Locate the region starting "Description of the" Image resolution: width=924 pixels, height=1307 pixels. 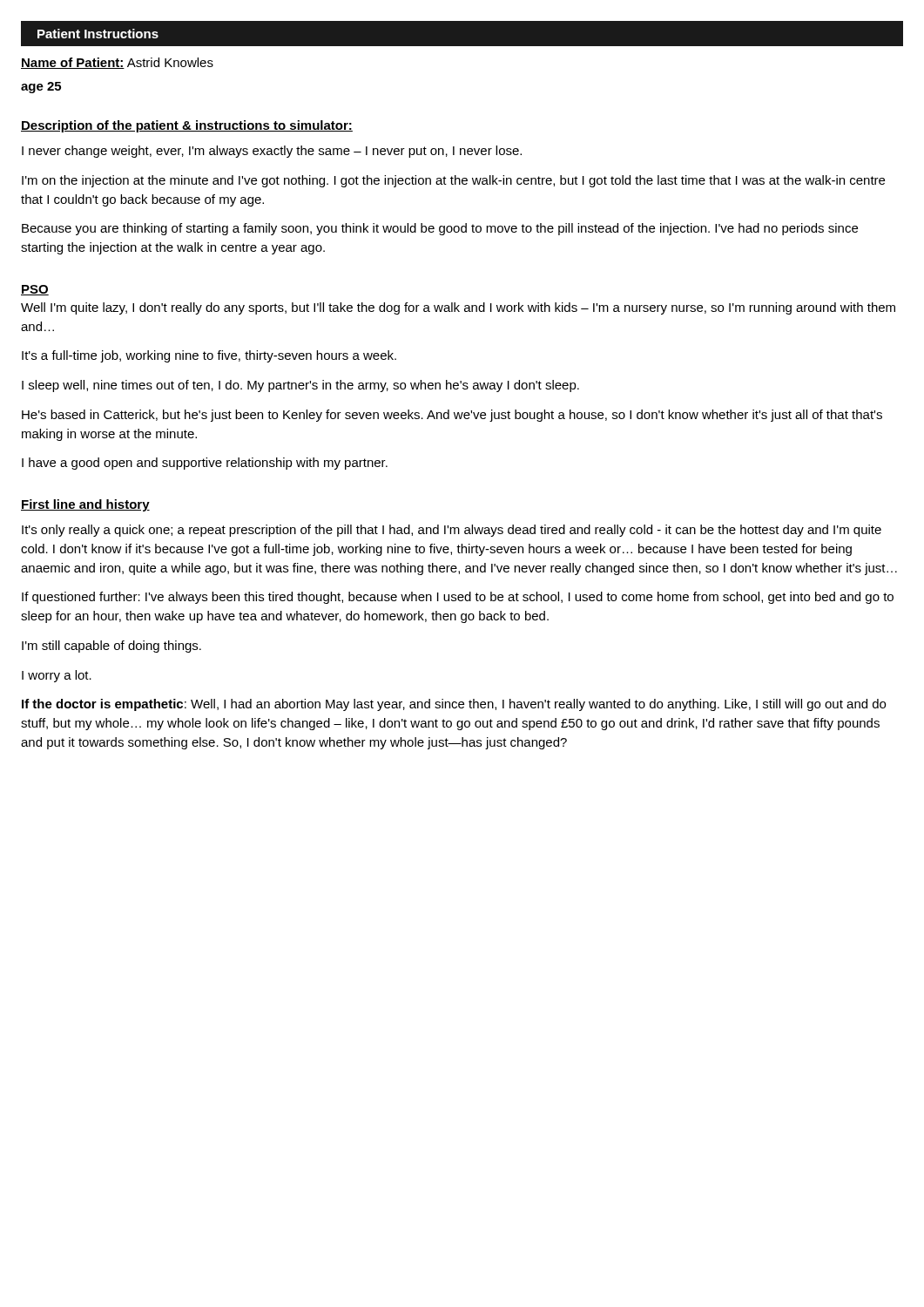click(x=187, y=125)
